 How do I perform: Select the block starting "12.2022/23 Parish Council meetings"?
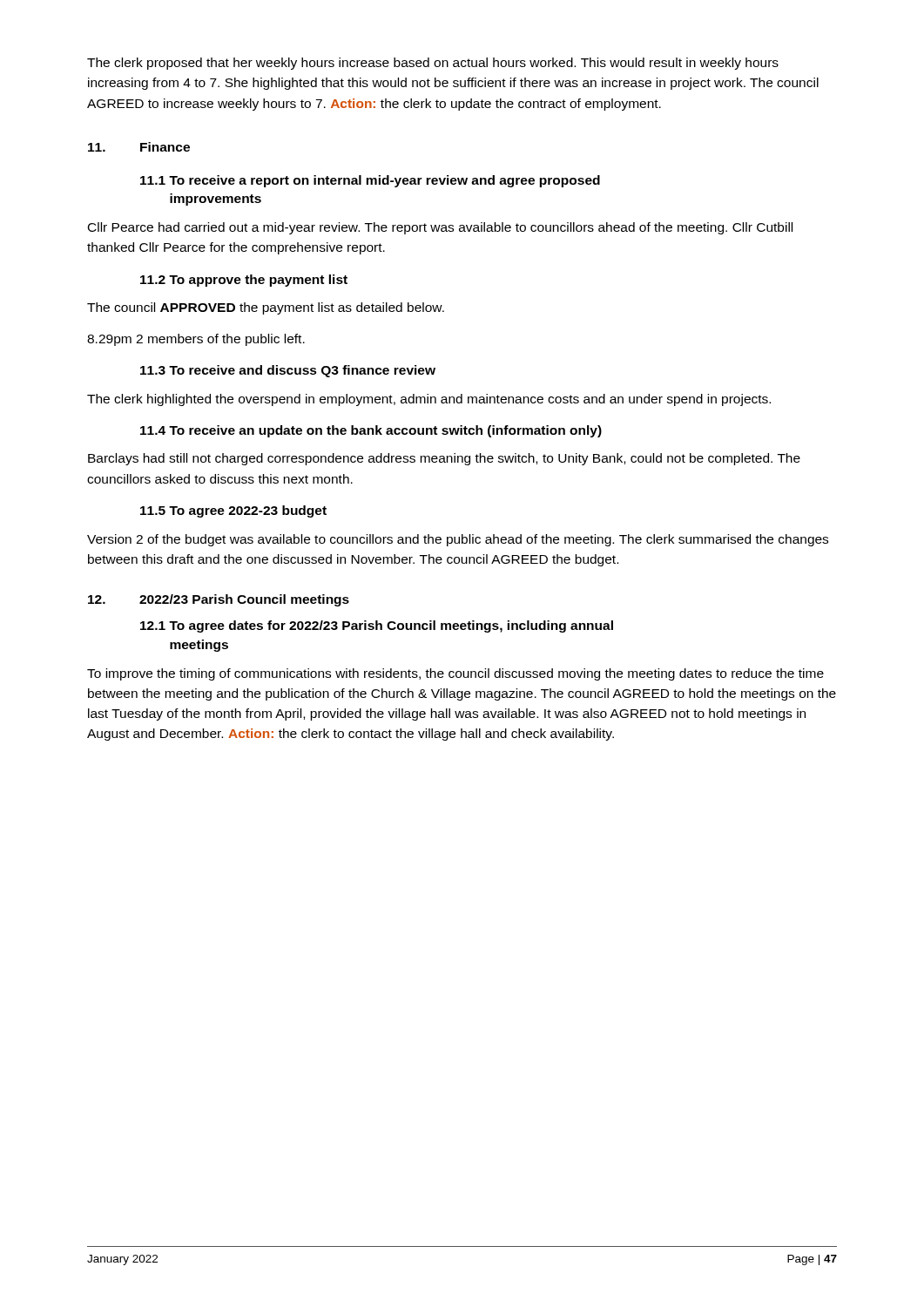point(218,600)
